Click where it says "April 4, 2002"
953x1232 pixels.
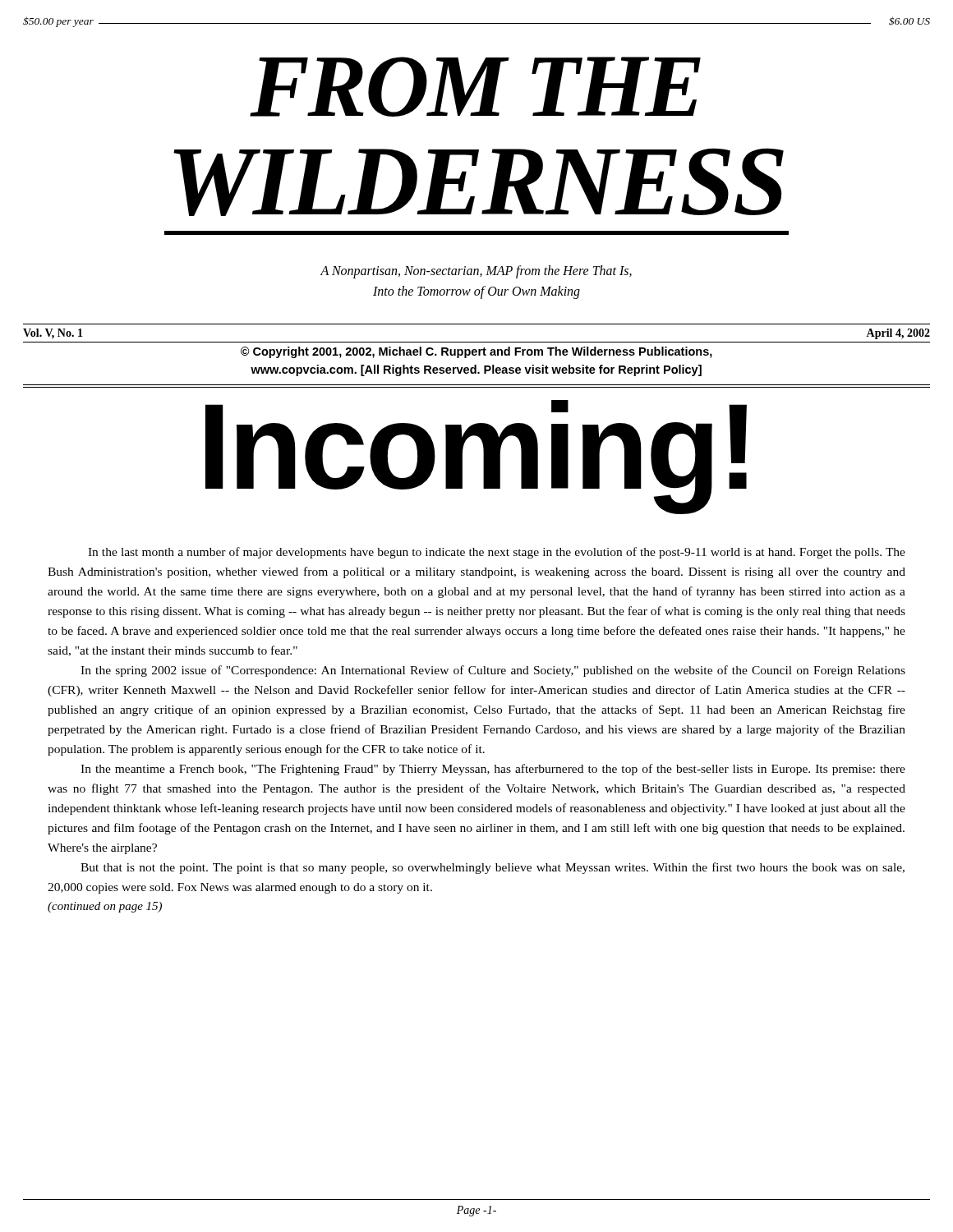[x=898, y=333]
